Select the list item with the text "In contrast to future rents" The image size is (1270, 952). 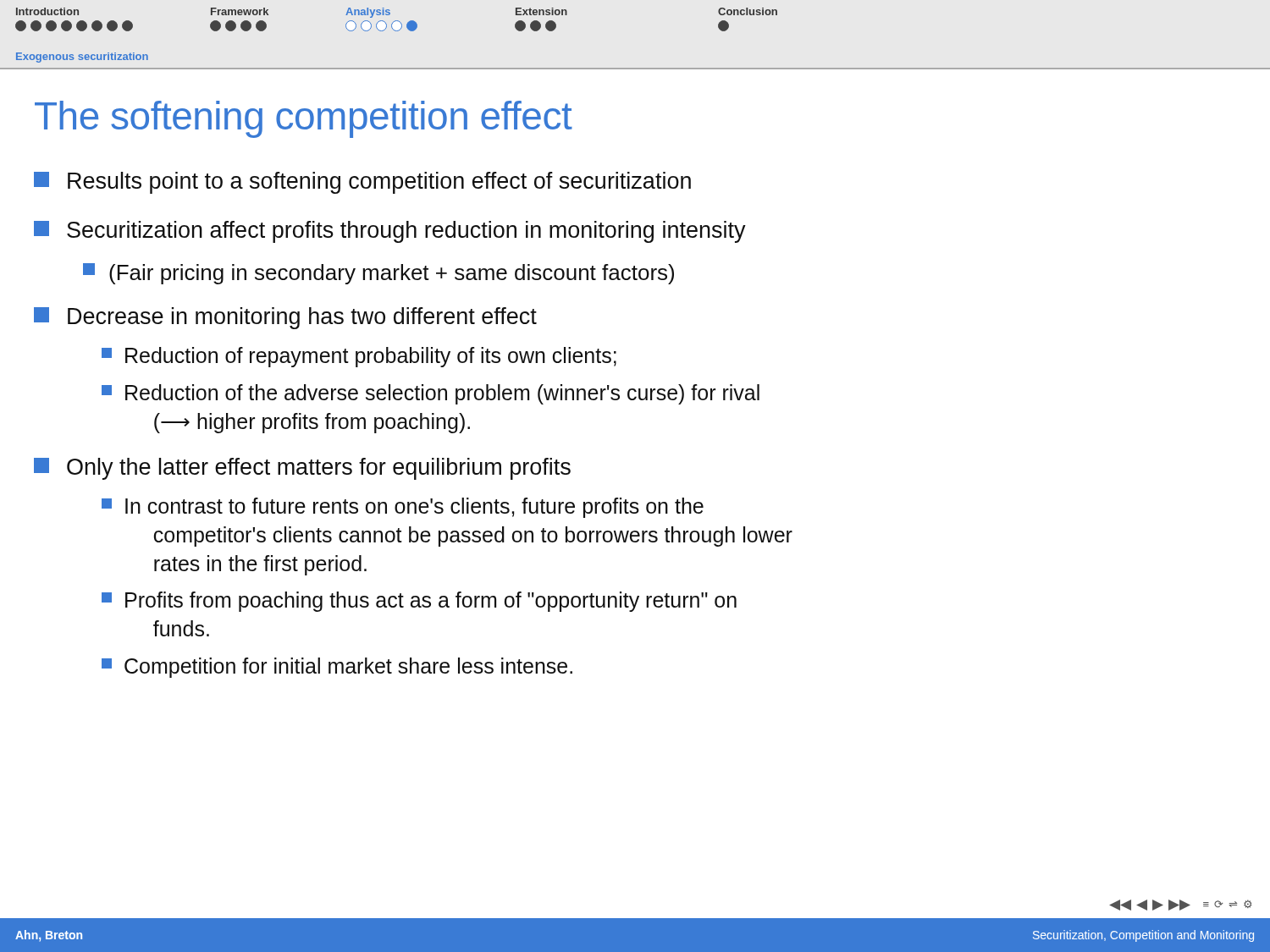pos(447,535)
